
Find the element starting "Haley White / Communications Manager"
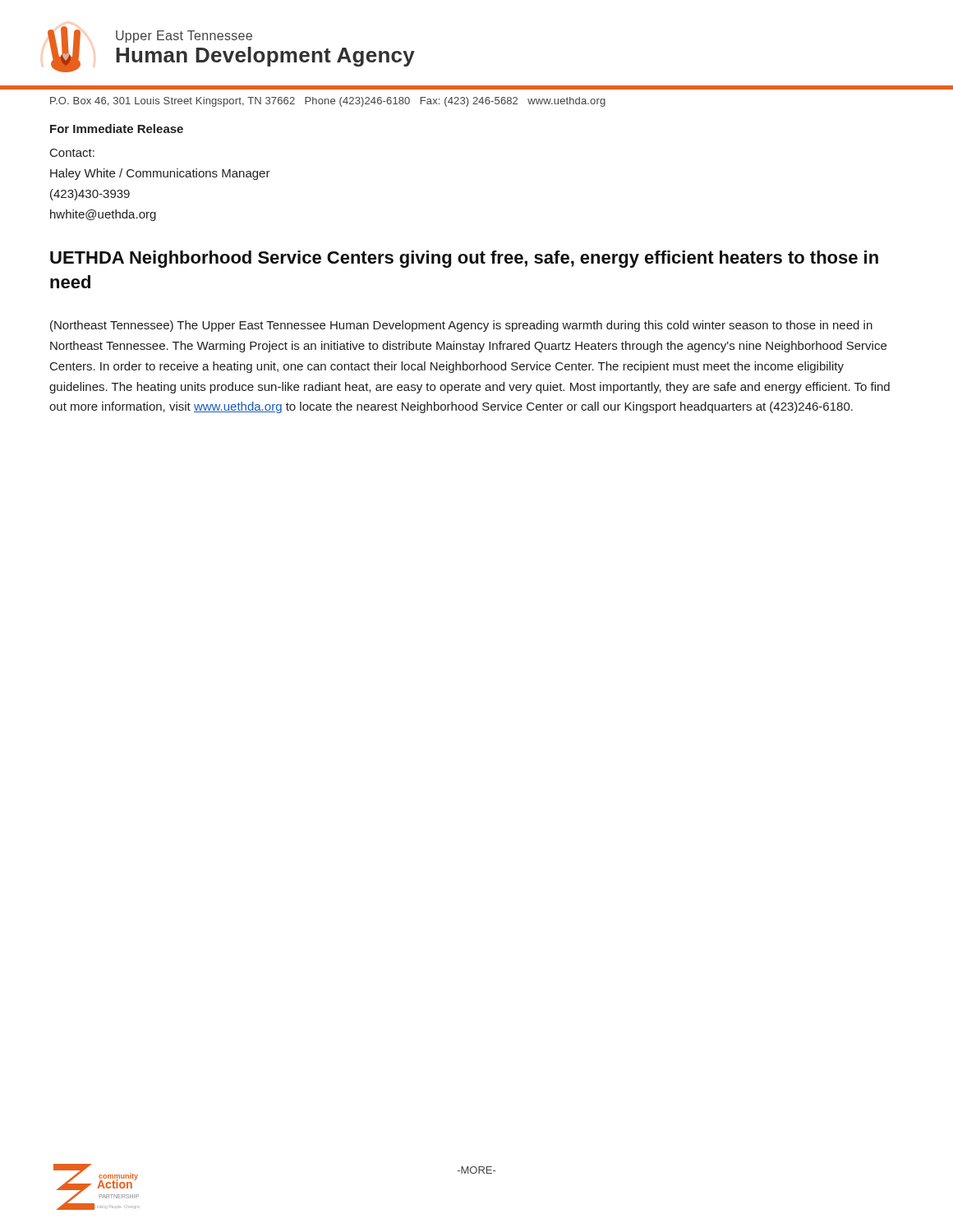tap(160, 173)
